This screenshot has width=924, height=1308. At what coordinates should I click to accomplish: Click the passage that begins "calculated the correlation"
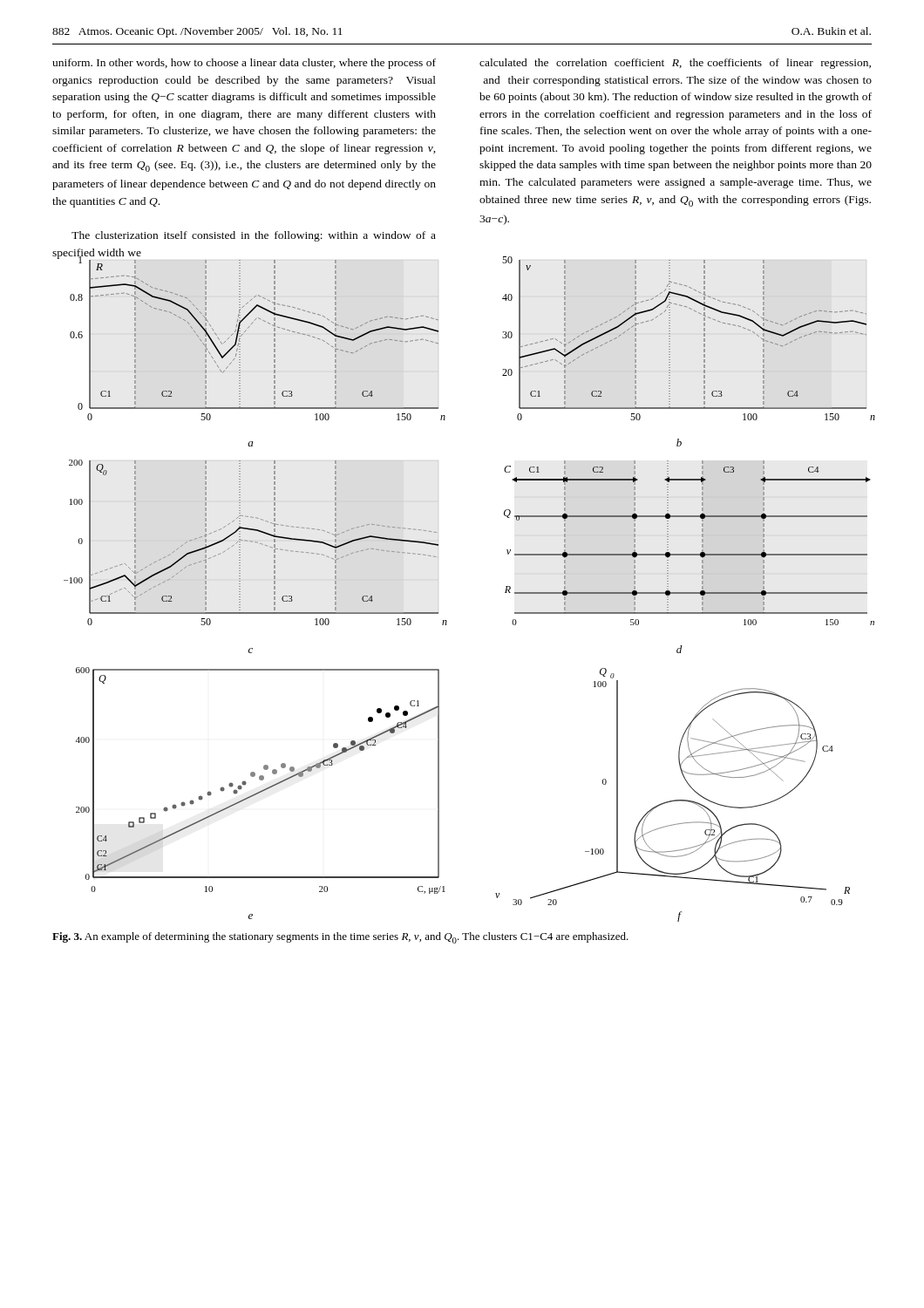pos(676,140)
